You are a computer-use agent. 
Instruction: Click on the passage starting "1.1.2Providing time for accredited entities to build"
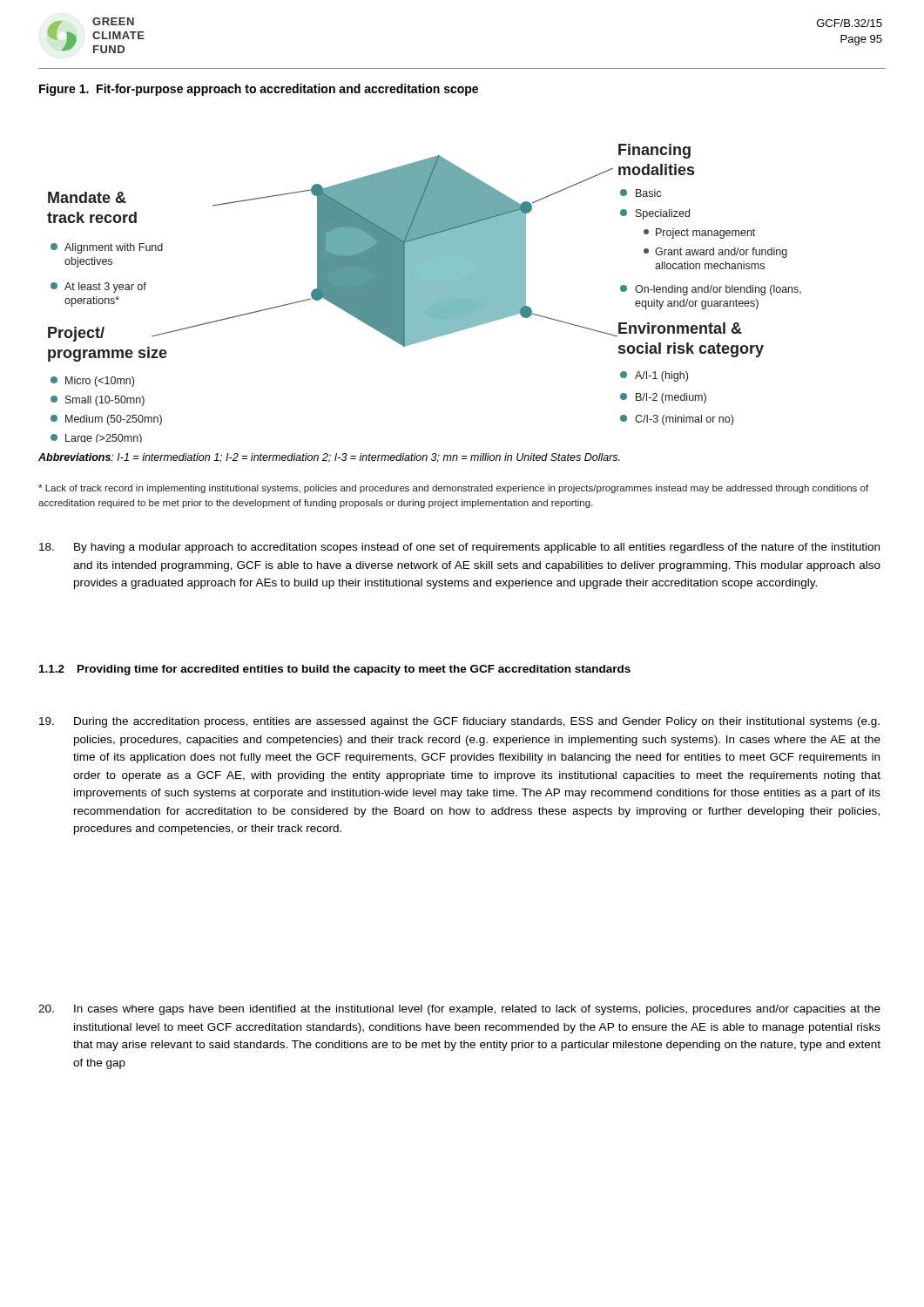pos(334,669)
